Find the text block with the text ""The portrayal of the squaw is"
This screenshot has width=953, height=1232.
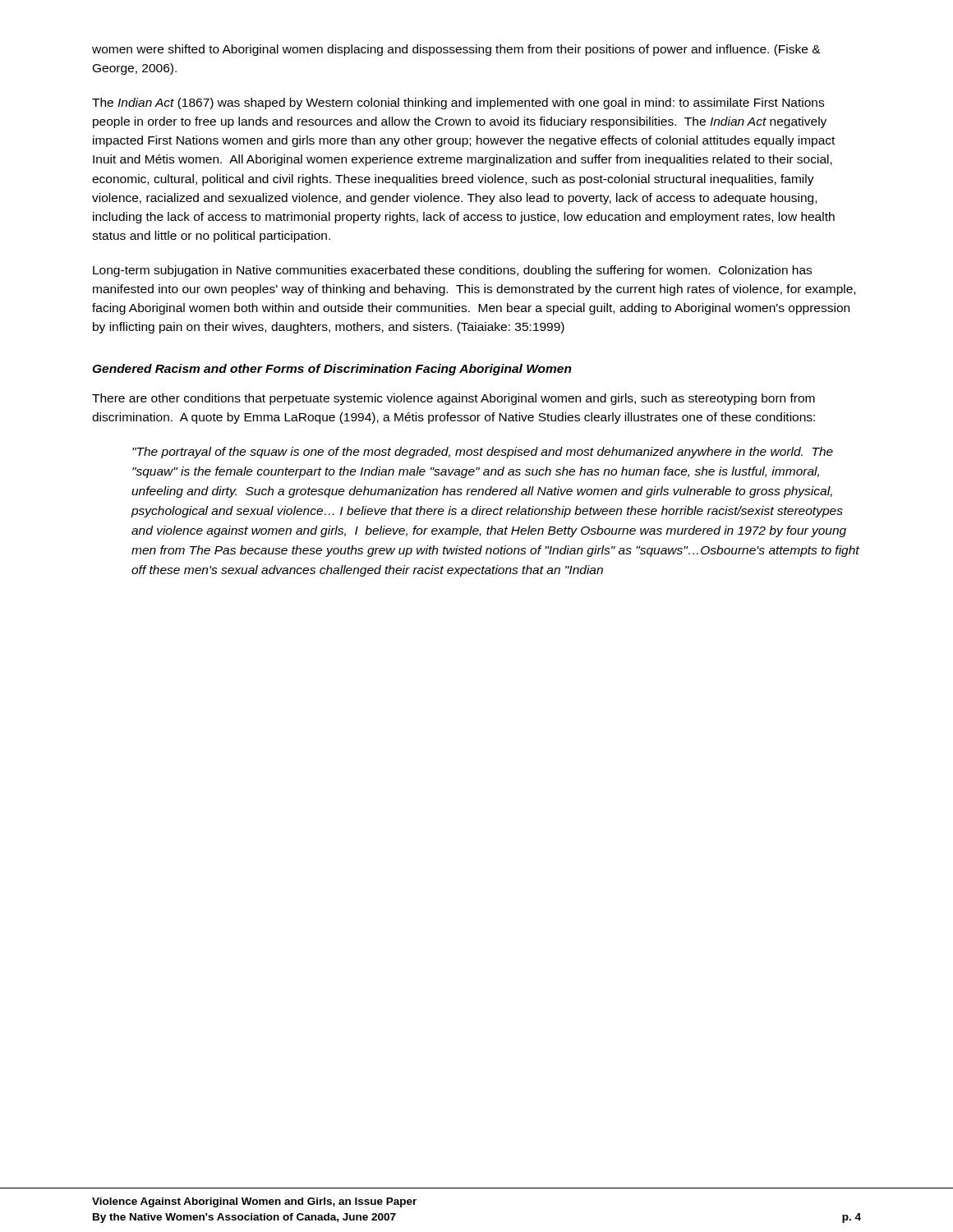495,510
